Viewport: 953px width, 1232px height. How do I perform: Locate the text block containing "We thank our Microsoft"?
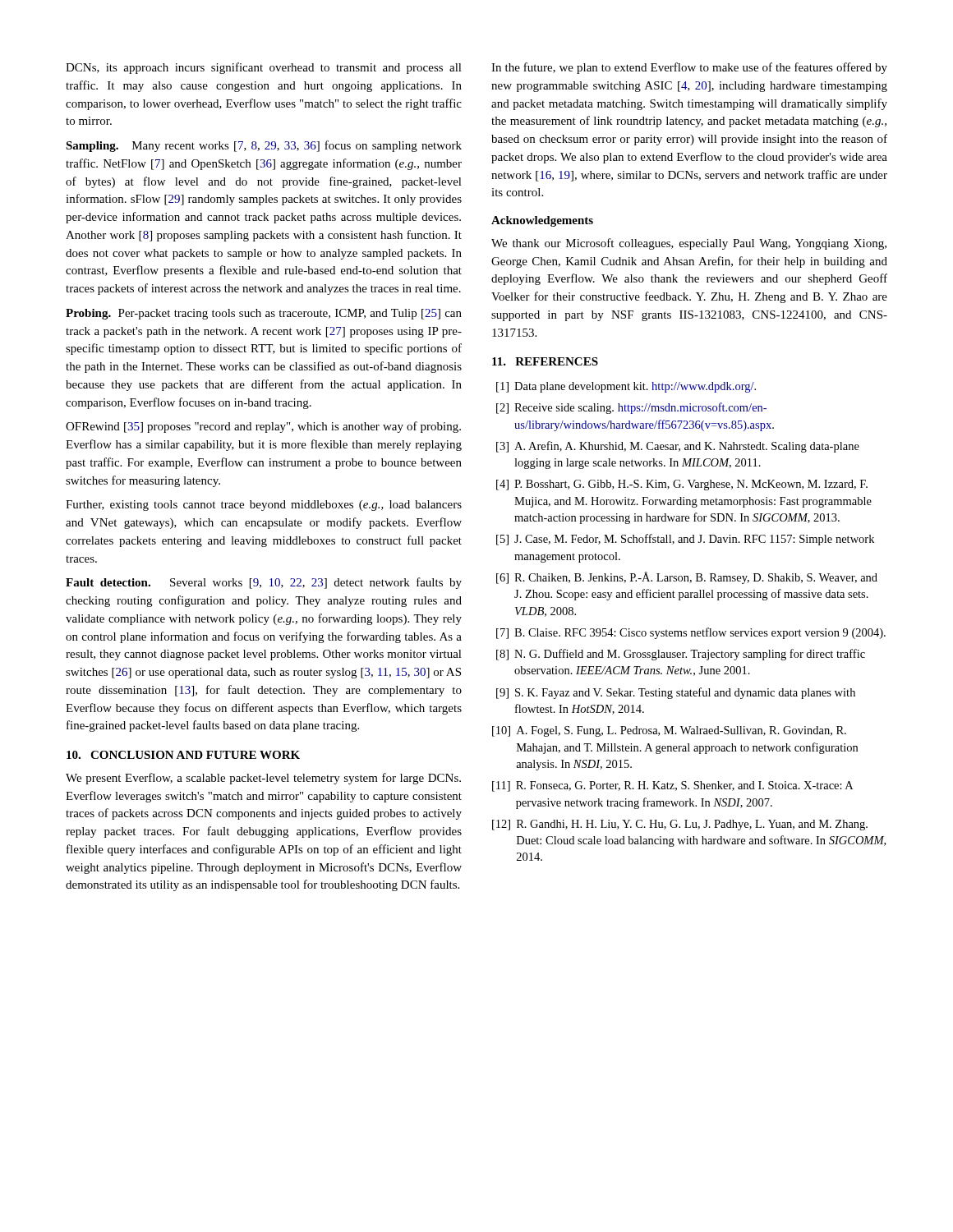pyautogui.click(x=689, y=288)
